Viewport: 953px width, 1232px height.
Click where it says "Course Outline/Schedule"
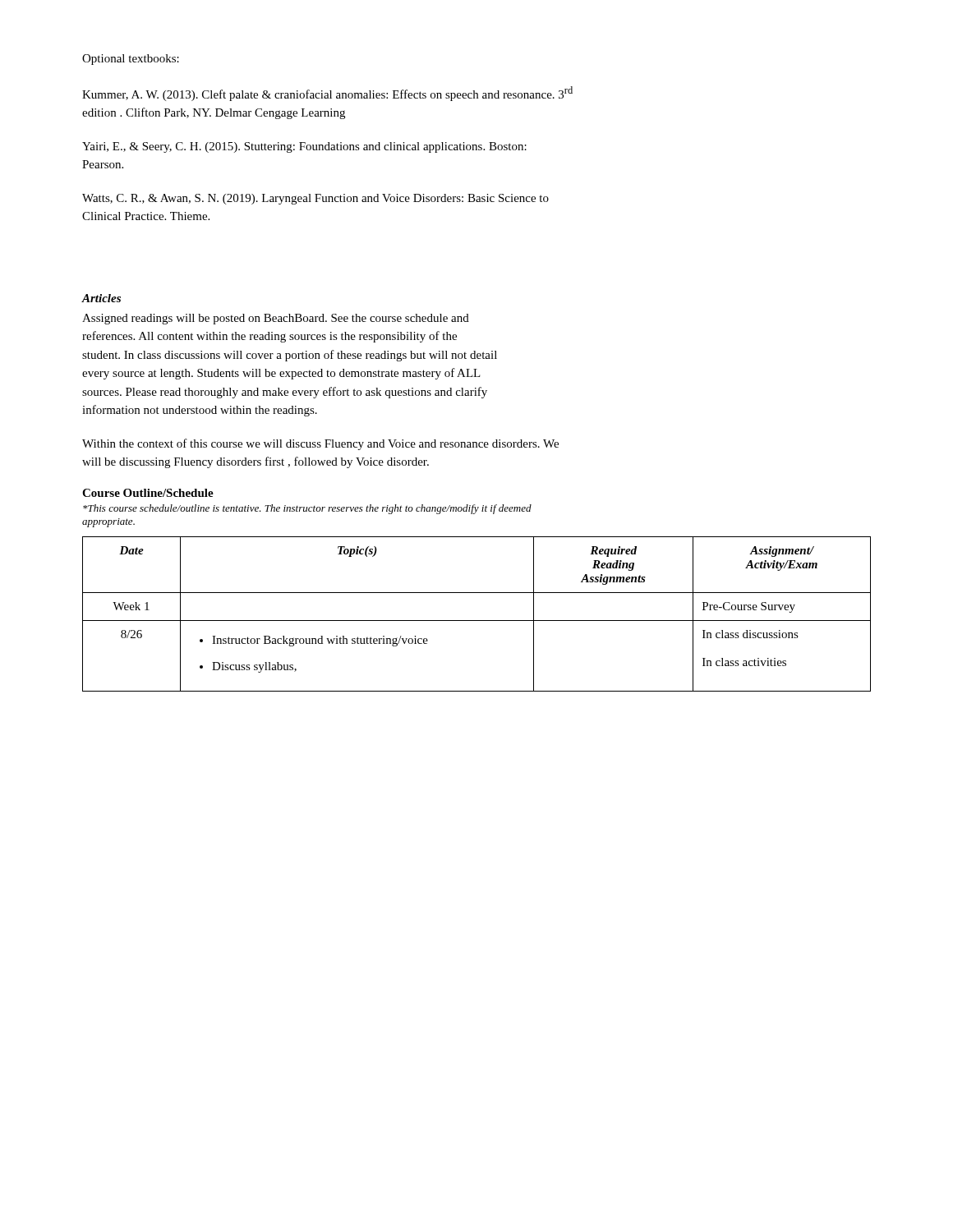point(148,492)
